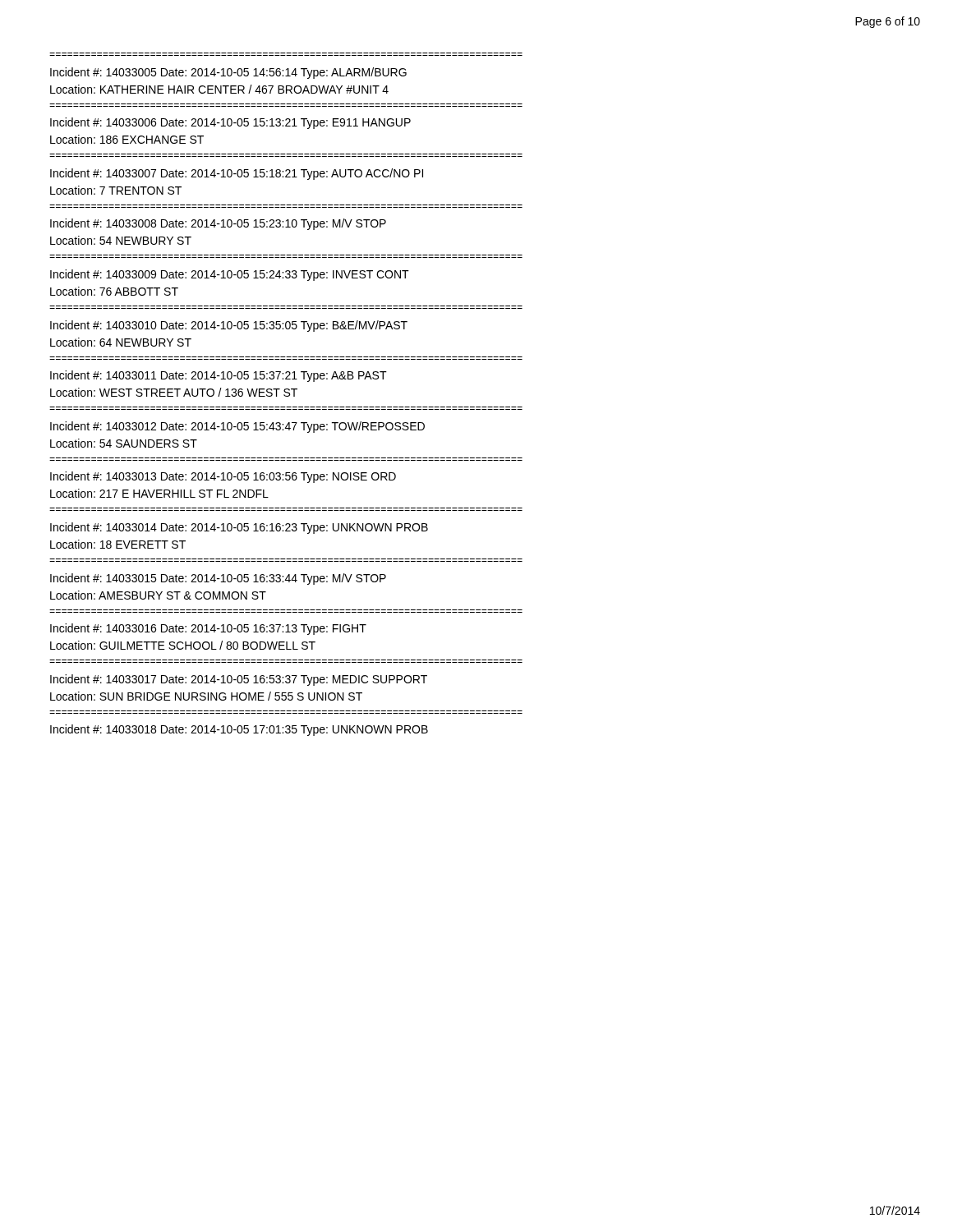Navigate to the text block starting "Incident #: 14033015 Date: 2014-10-05 16:33:44"
The image size is (953, 1232).
point(218,579)
